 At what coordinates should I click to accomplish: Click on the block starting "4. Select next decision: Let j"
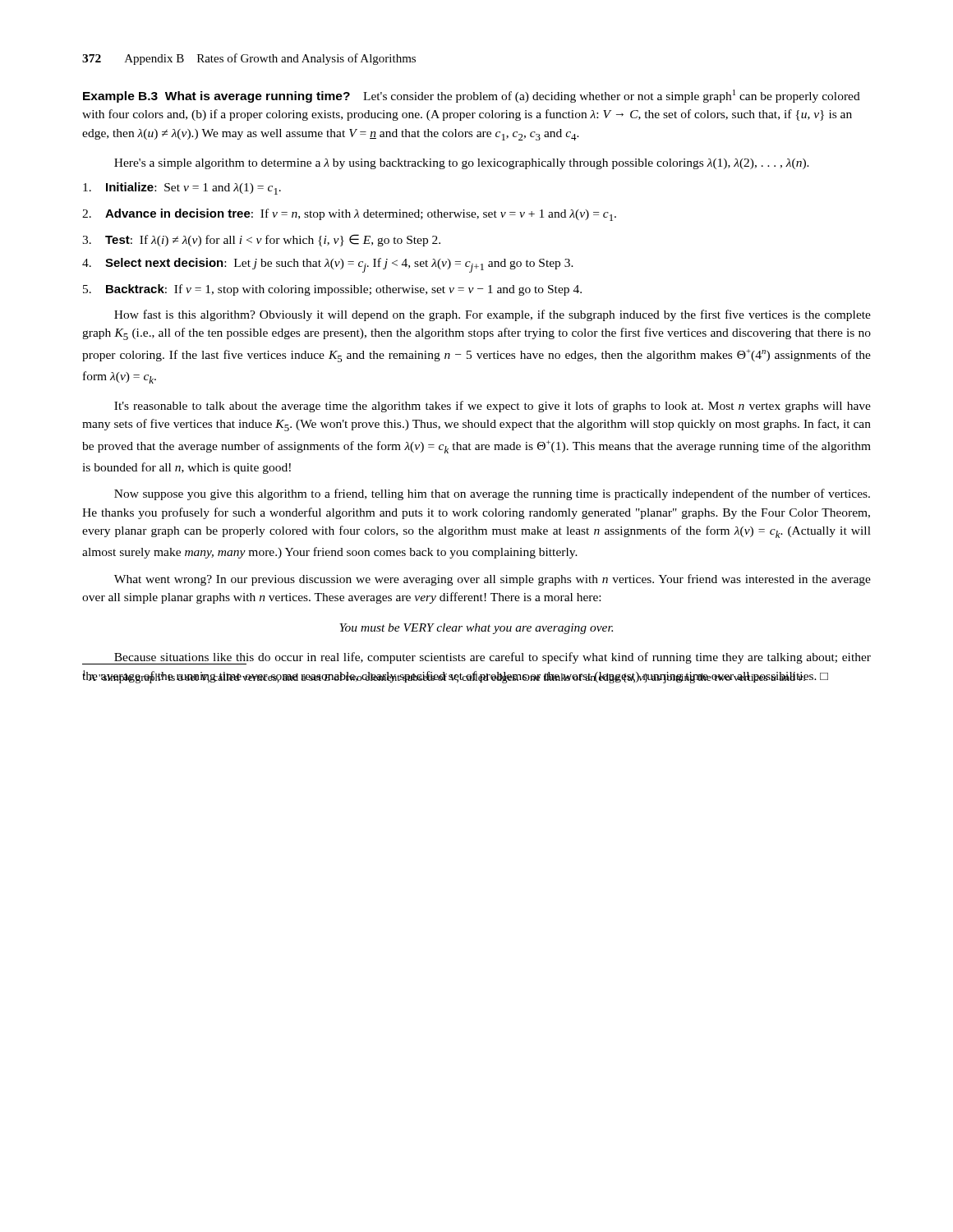[476, 265]
